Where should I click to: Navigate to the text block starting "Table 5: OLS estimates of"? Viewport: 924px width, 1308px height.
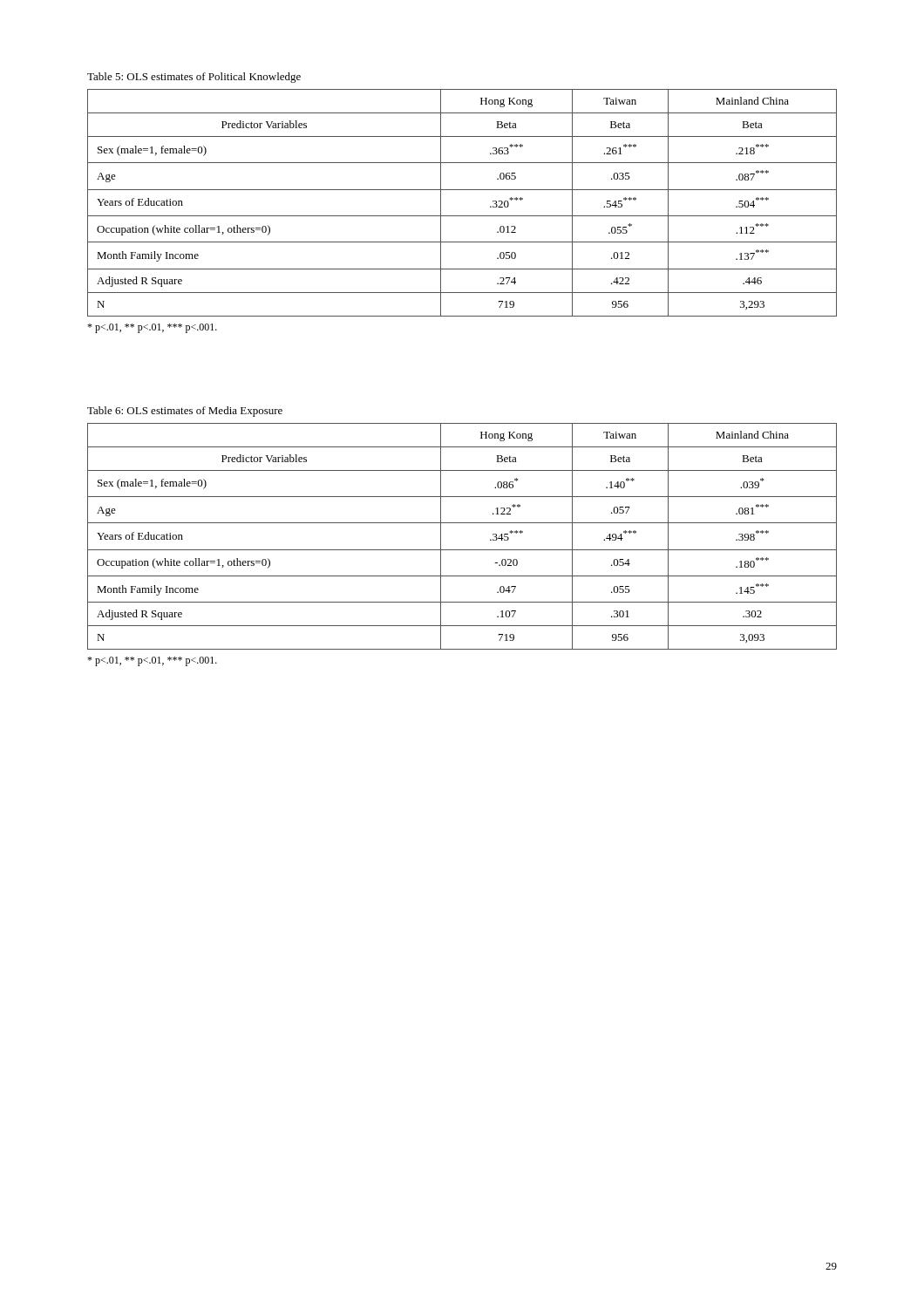tap(194, 76)
